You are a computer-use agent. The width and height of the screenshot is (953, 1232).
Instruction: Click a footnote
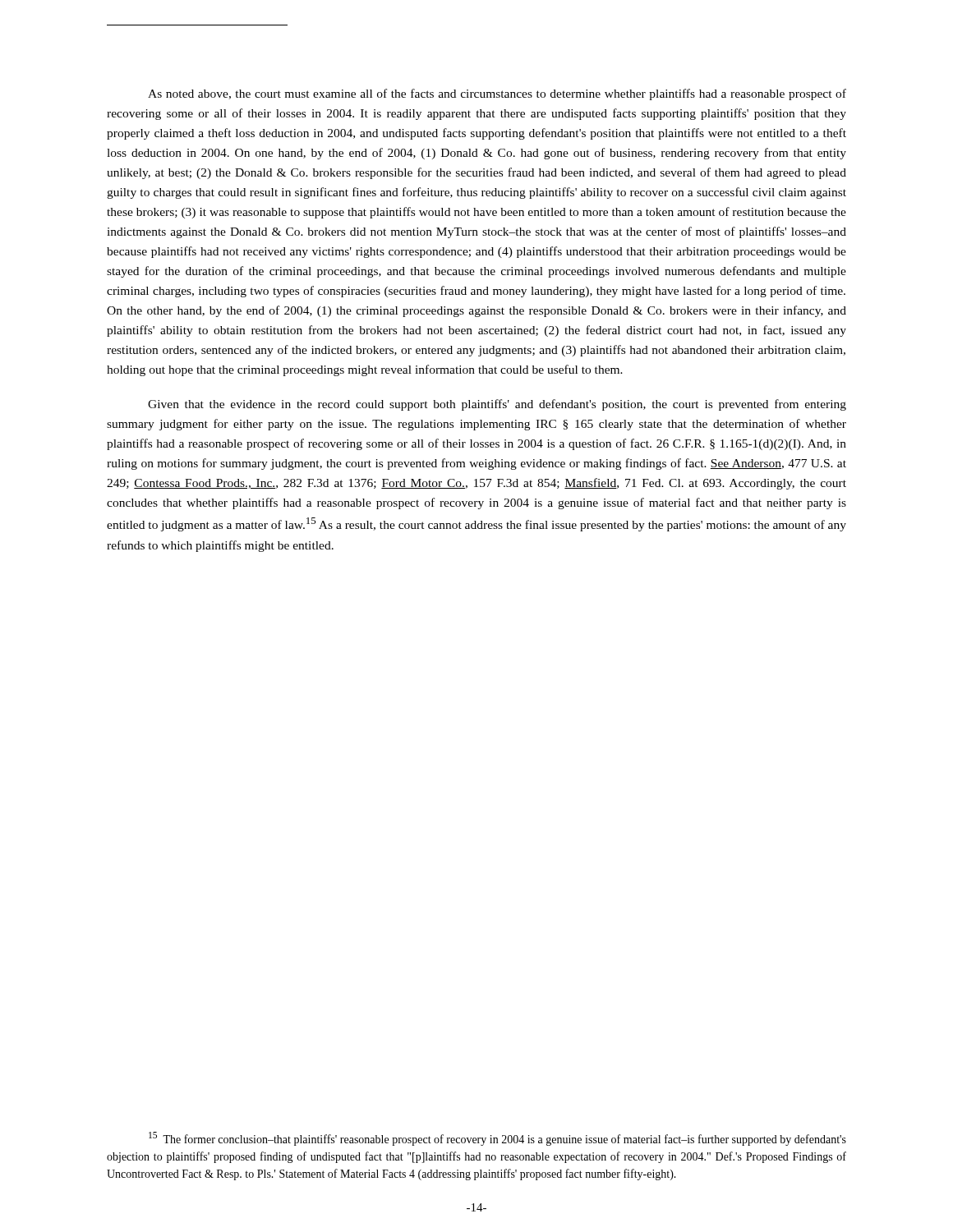(476, 1156)
